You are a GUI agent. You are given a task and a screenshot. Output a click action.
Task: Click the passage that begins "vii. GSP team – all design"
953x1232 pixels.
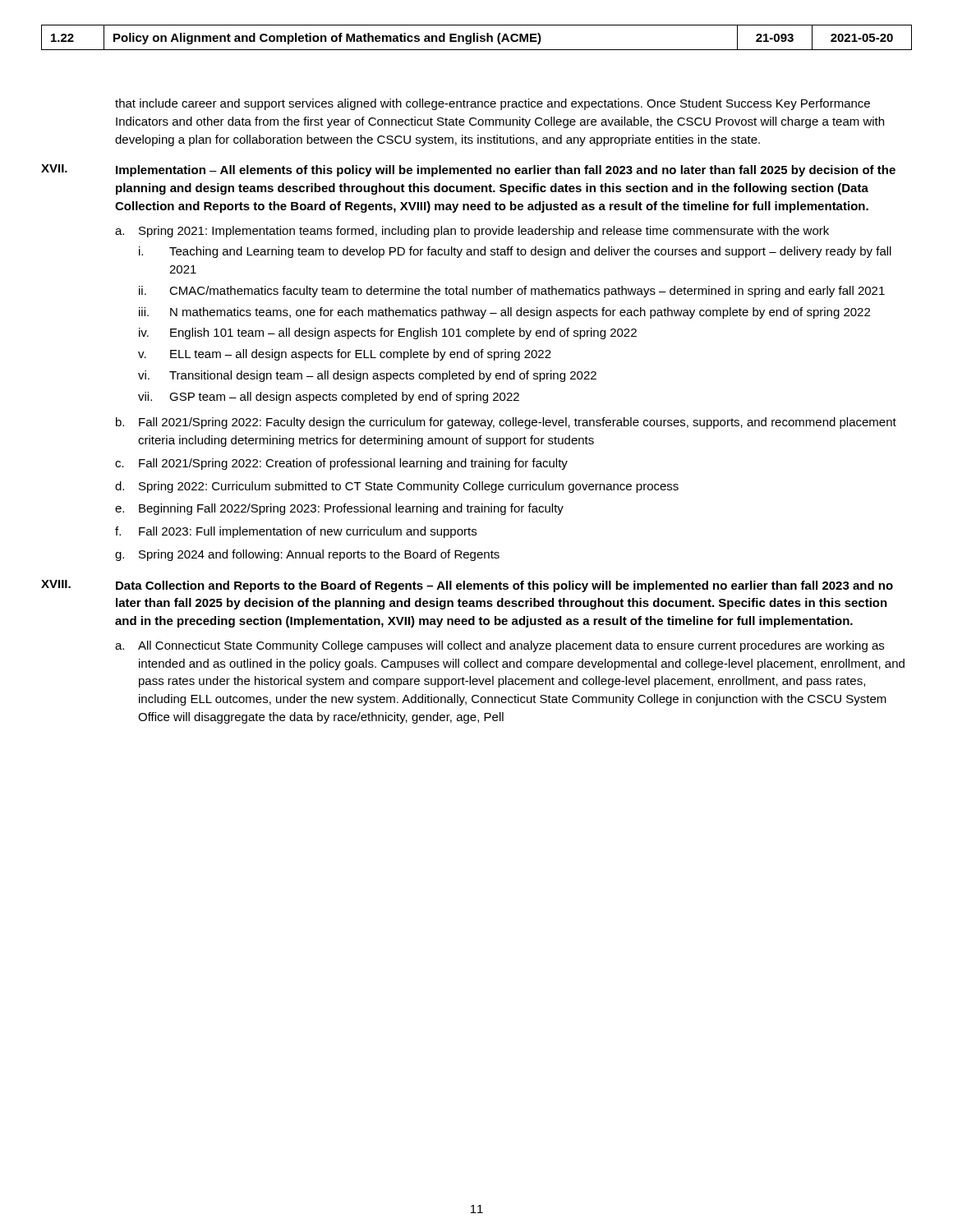[525, 396]
